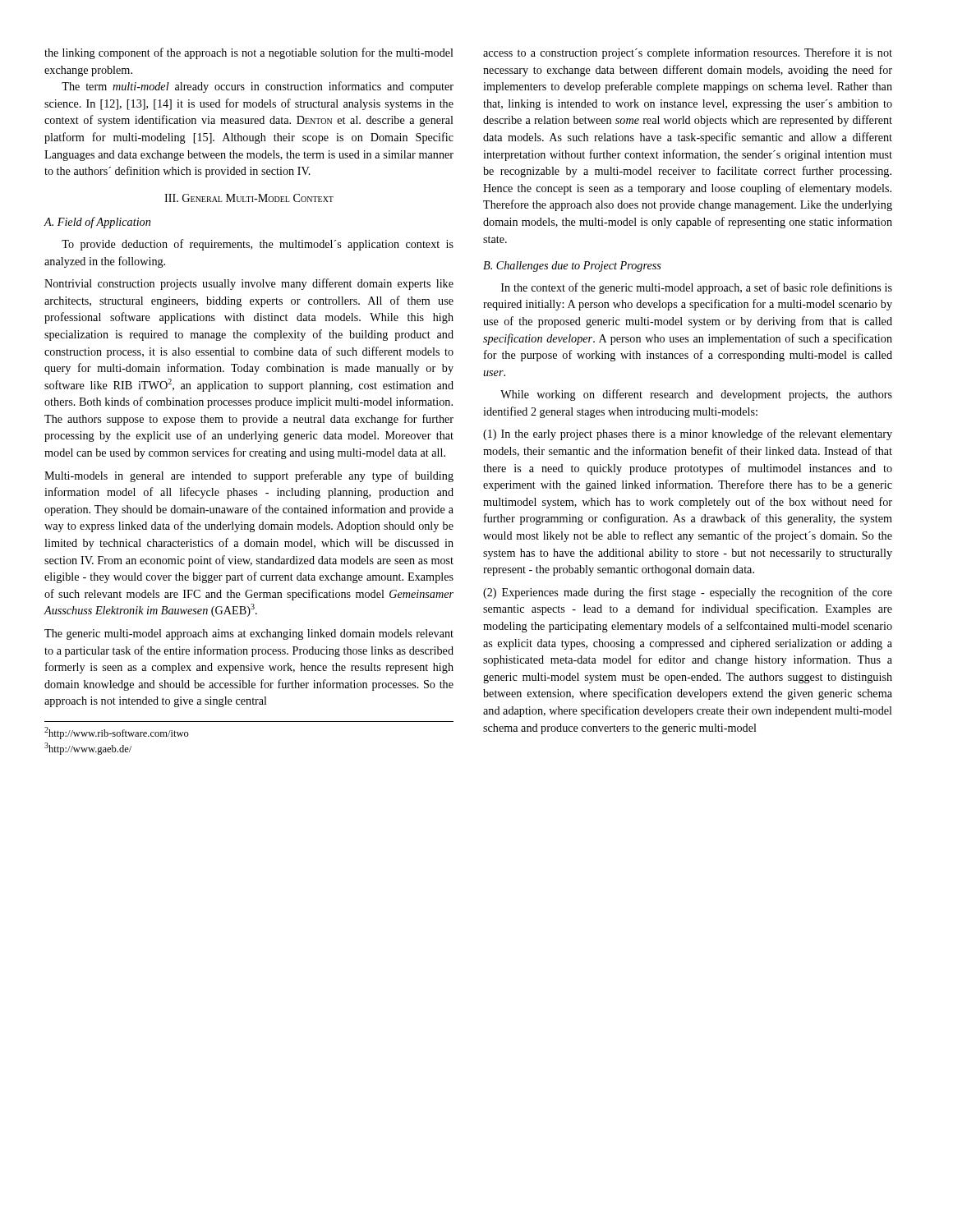Select the footnote with the text "2http://www.rib-software.com/itwo 3http://www.gaeb.de/"
Screen dimensions: 1232x953
[x=117, y=733]
